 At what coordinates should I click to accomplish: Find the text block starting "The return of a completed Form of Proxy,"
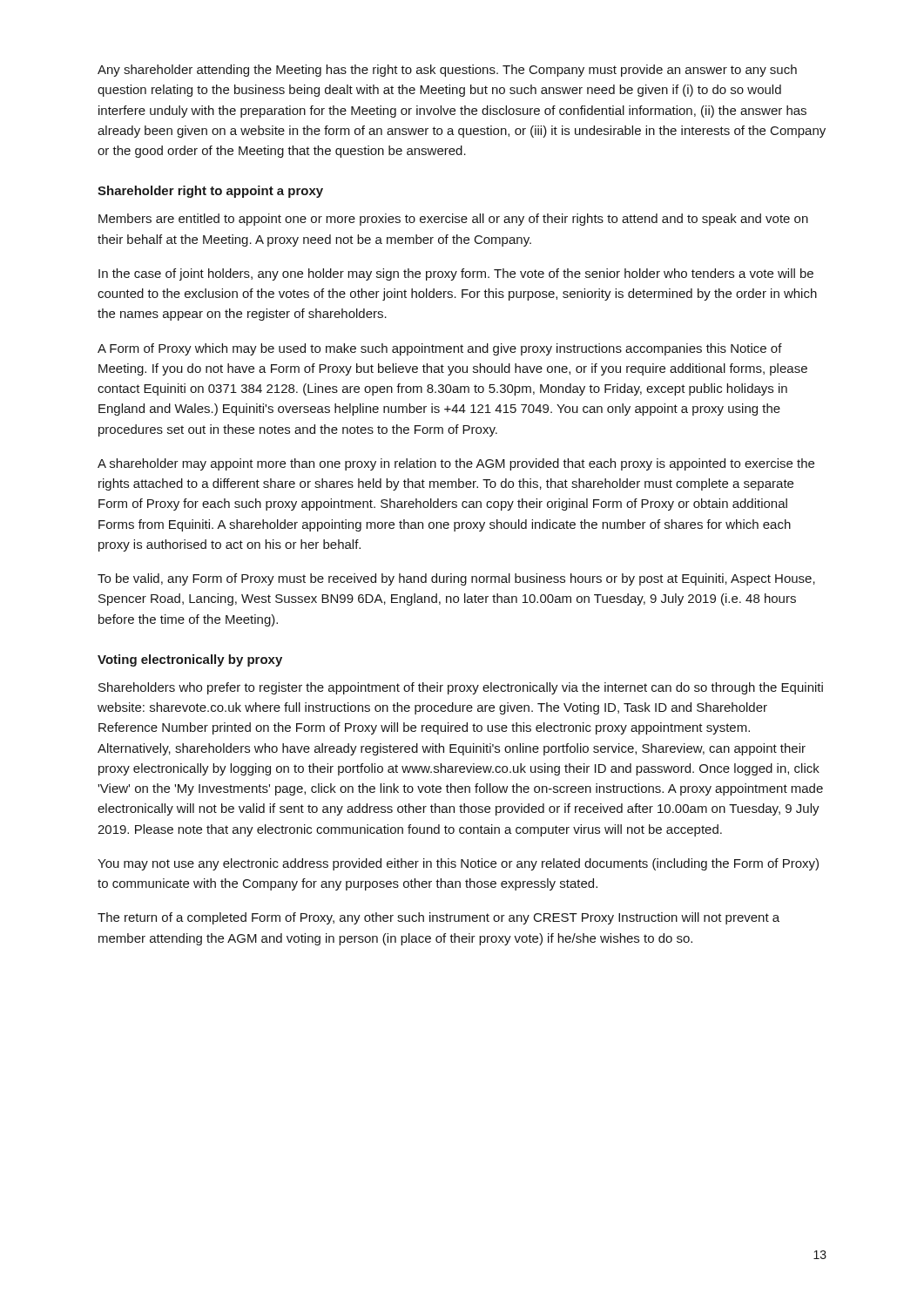tap(439, 927)
